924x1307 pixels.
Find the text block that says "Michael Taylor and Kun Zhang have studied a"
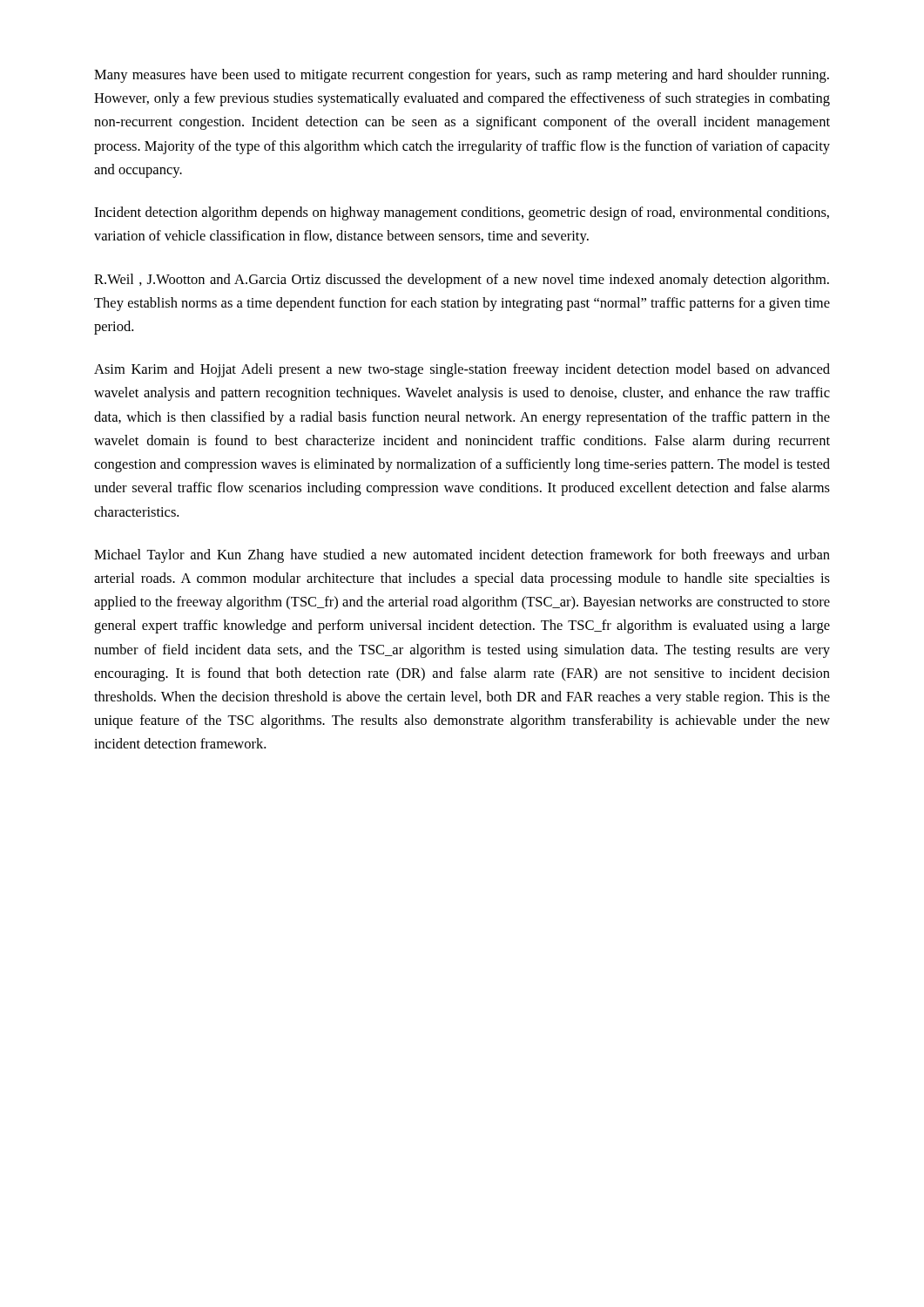click(x=462, y=649)
